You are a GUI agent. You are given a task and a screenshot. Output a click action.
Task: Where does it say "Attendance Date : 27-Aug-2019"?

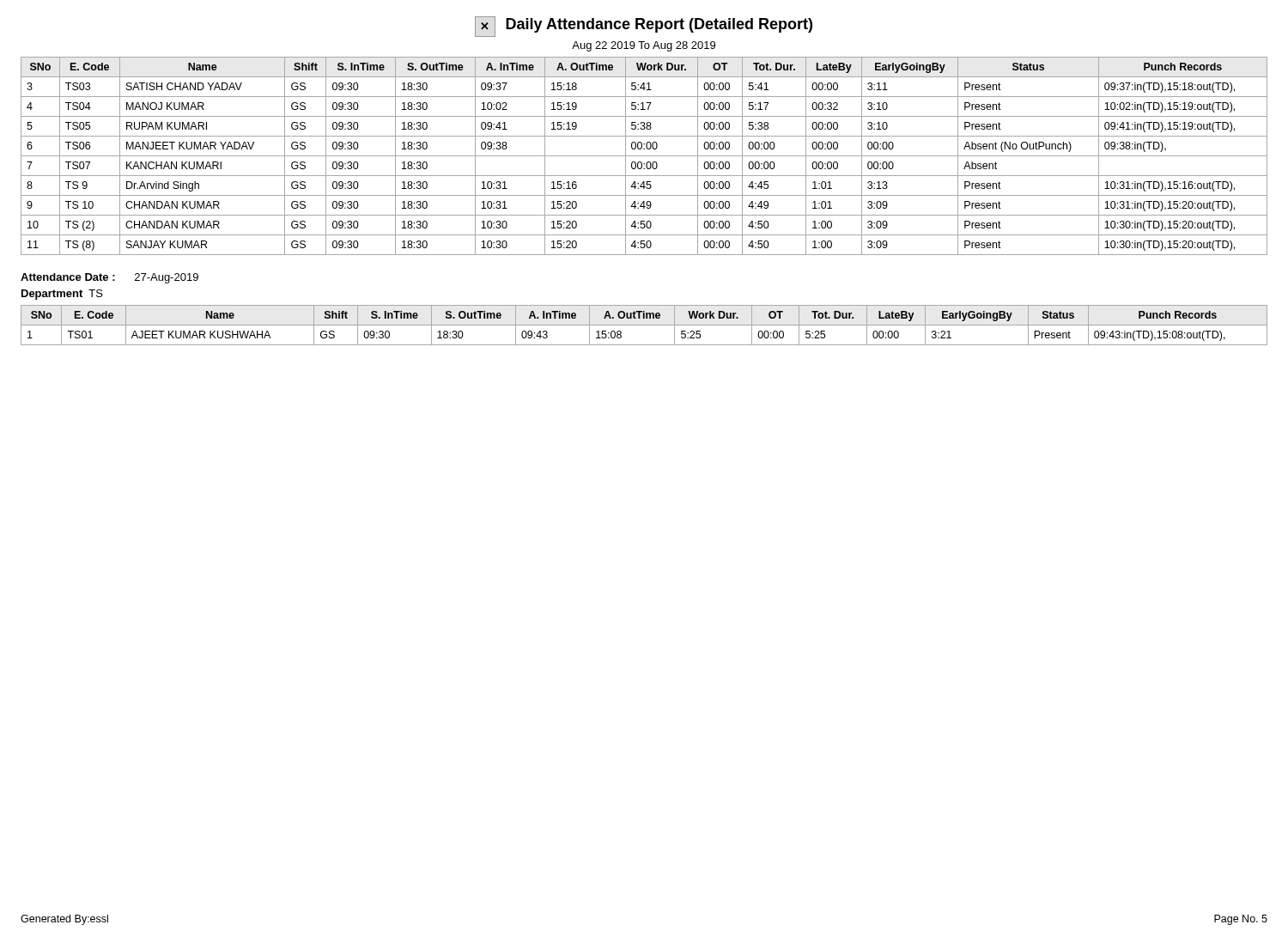point(110,277)
